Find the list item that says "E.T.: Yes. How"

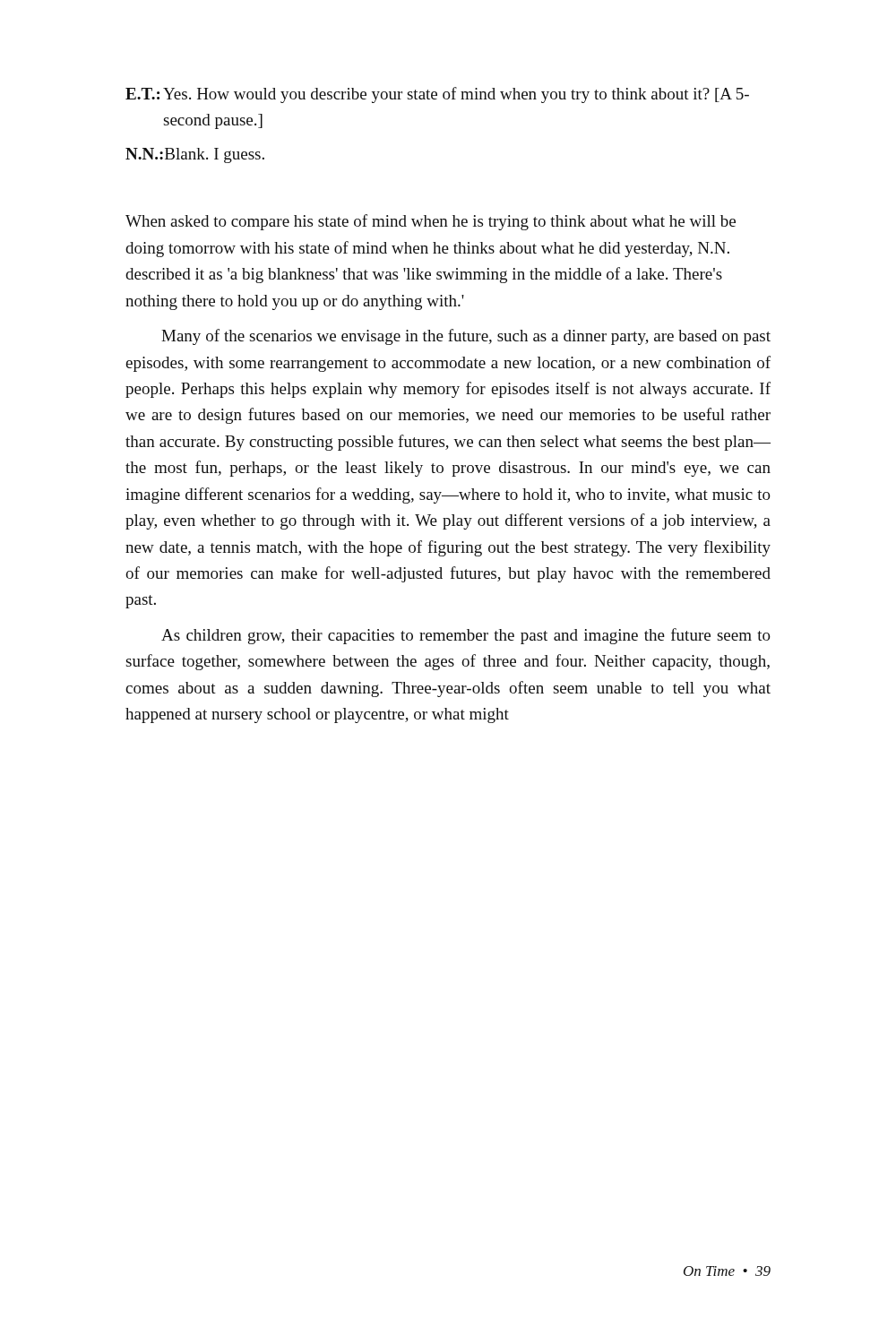coord(448,107)
